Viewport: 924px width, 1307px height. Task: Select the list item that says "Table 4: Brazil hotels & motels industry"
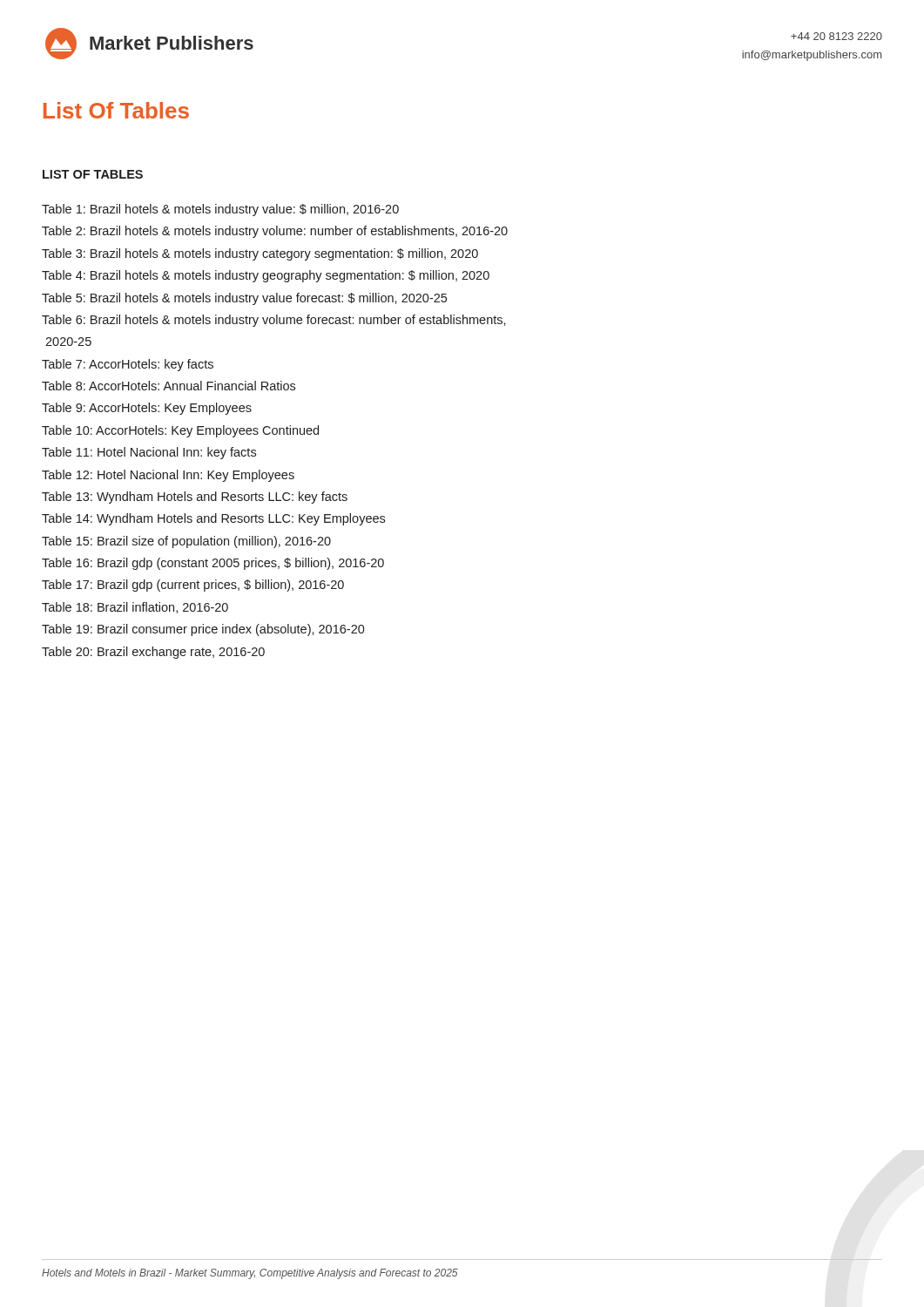click(x=266, y=275)
